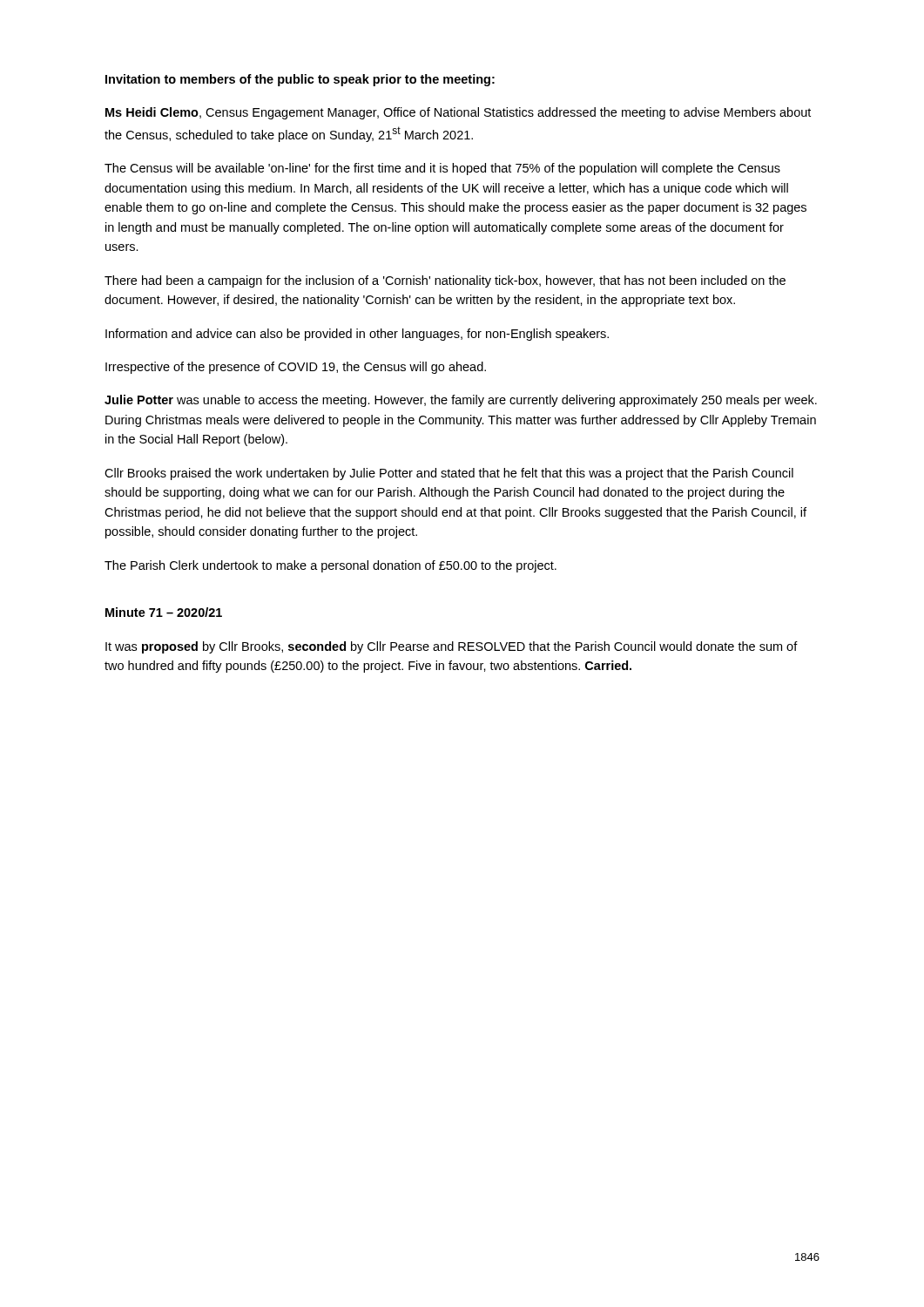The height and width of the screenshot is (1307, 924).
Task: Locate the text block containing "The Census will be available 'on-line' for"
Action: 456,208
